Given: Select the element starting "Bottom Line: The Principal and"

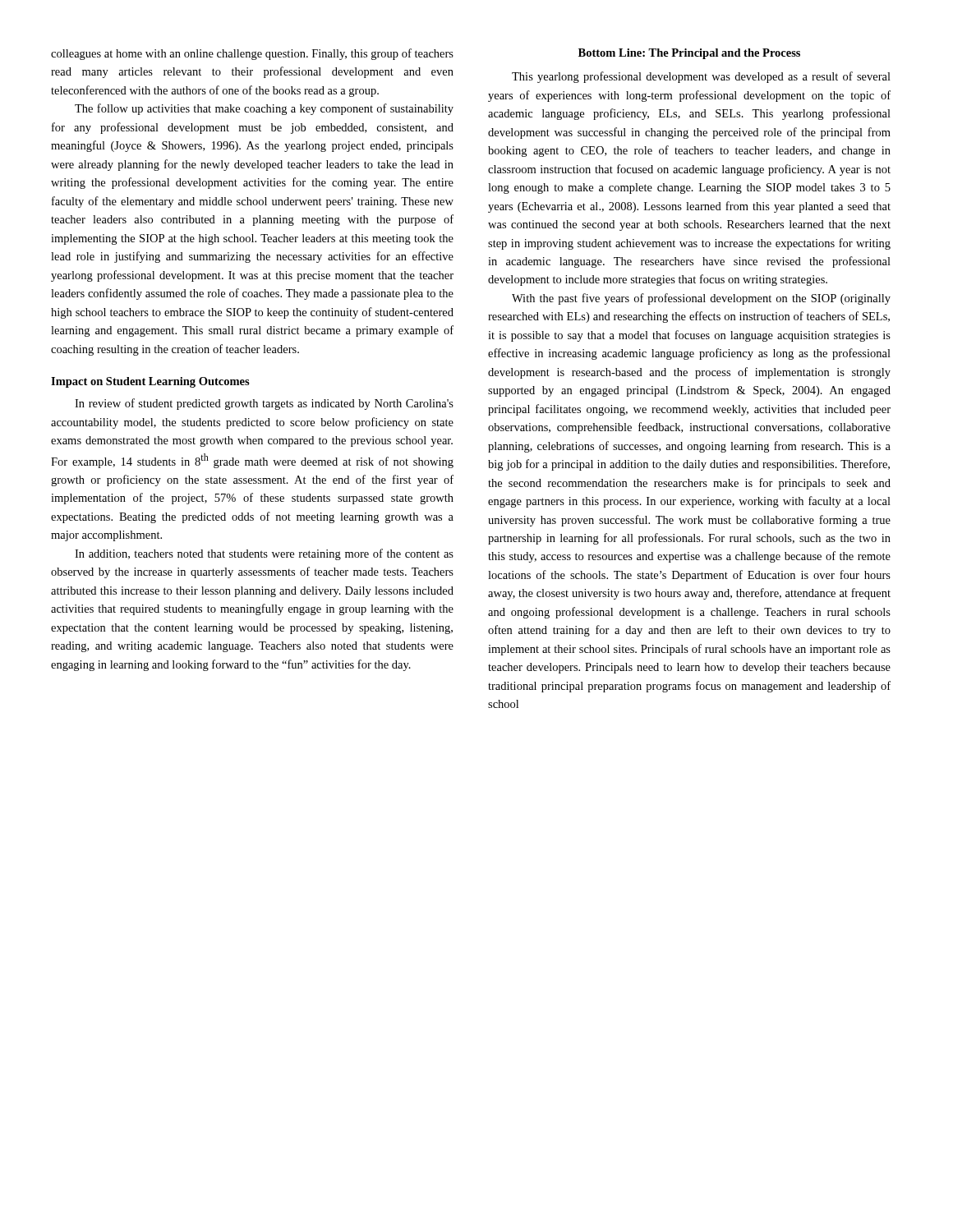Looking at the screenshot, I should point(689,53).
